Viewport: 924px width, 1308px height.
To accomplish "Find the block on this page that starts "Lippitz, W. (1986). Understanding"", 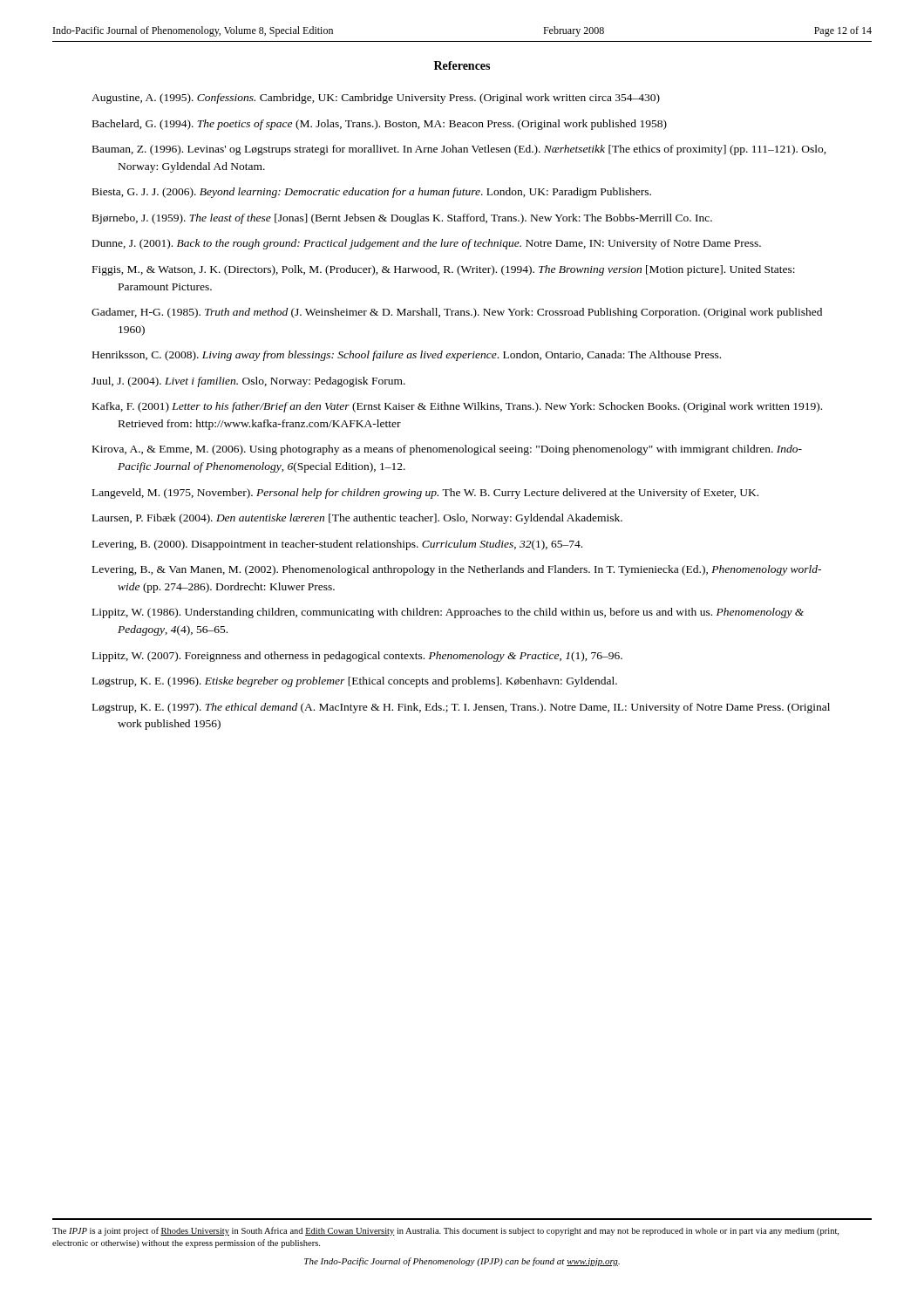I will tap(448, 621).
